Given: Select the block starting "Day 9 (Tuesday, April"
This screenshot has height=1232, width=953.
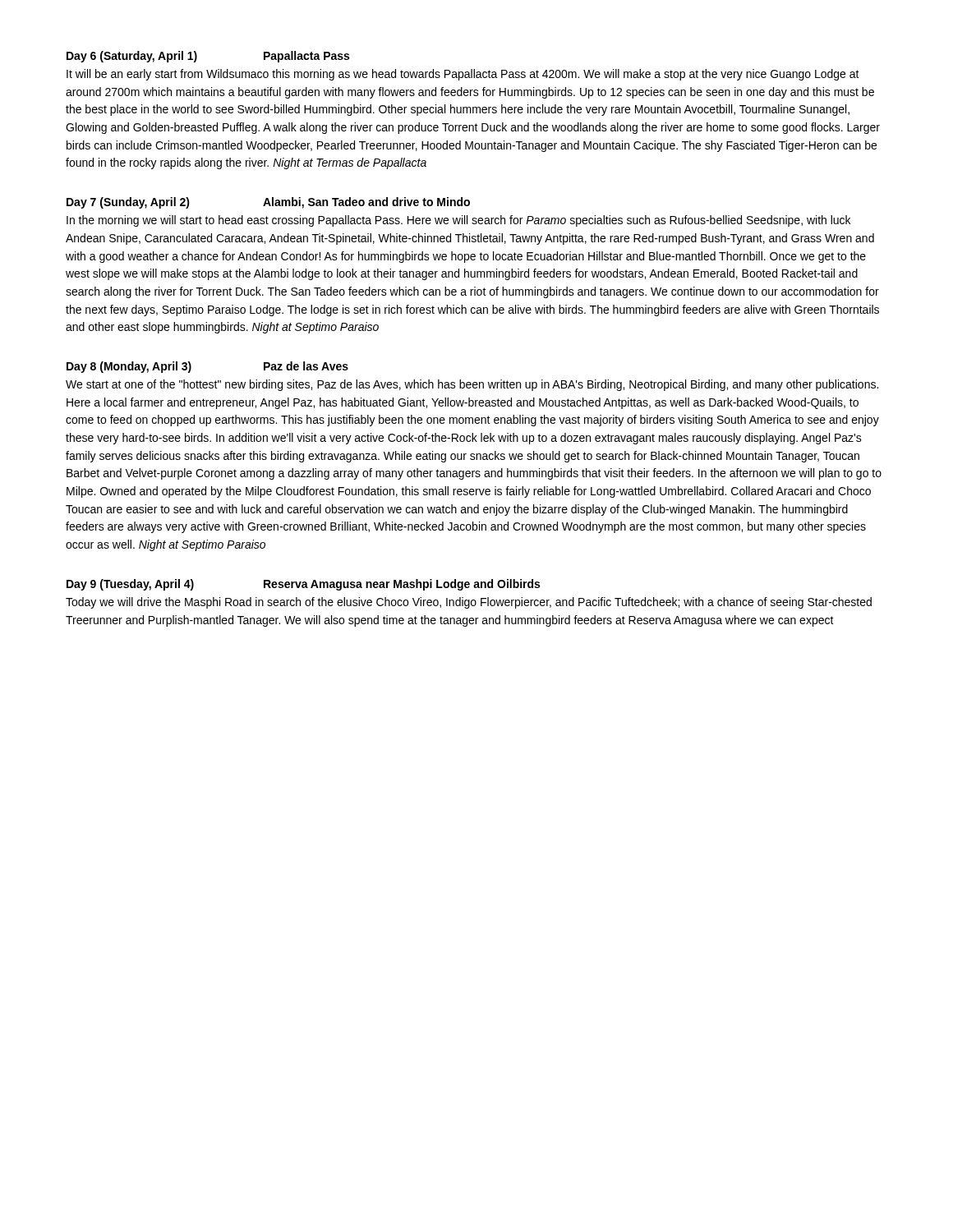Looking at the screenshot, I should pyautogui.click(x=303, y=584).
